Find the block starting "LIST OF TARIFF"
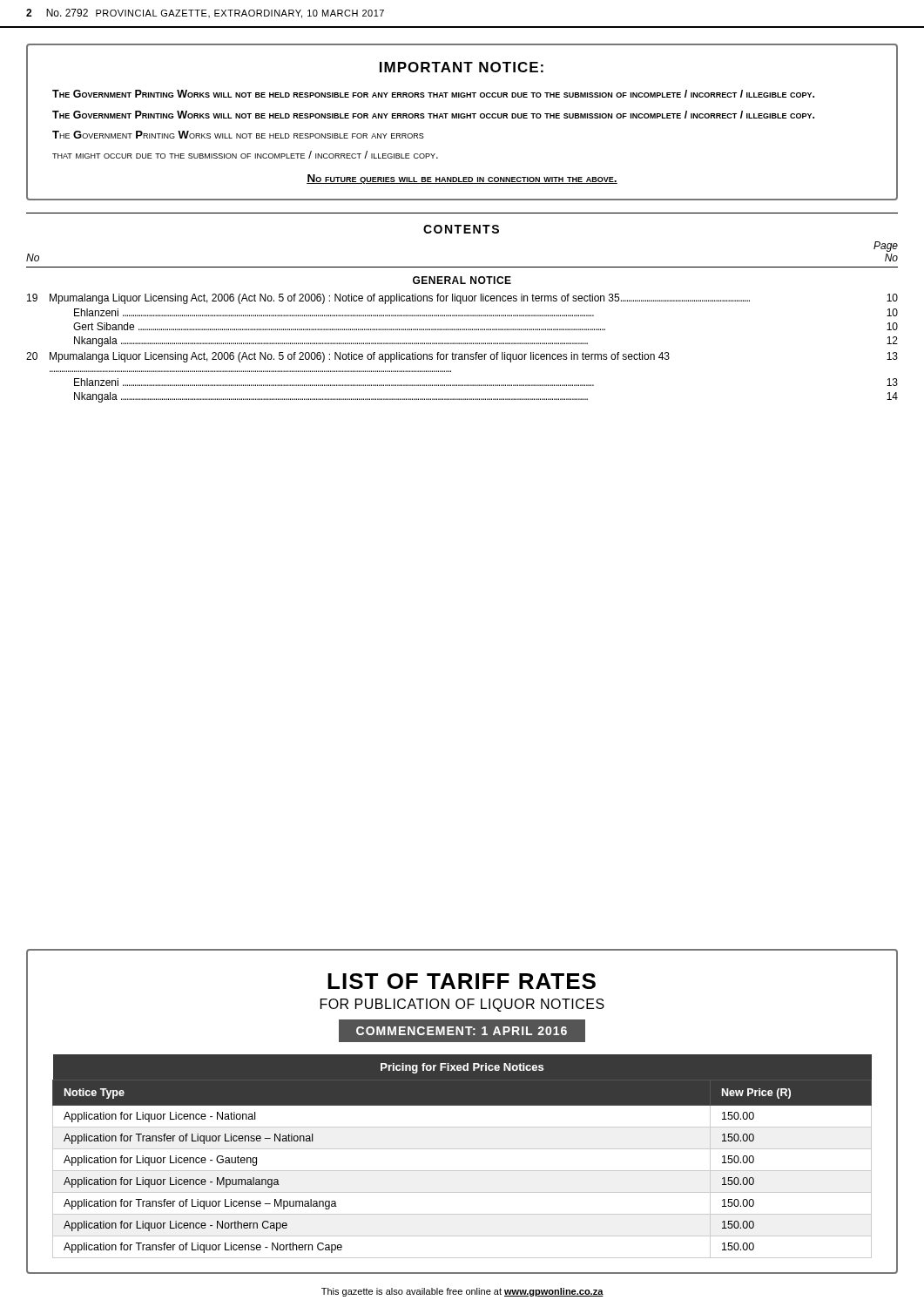Screen dimensions: 1307x924 coord(462,981)
